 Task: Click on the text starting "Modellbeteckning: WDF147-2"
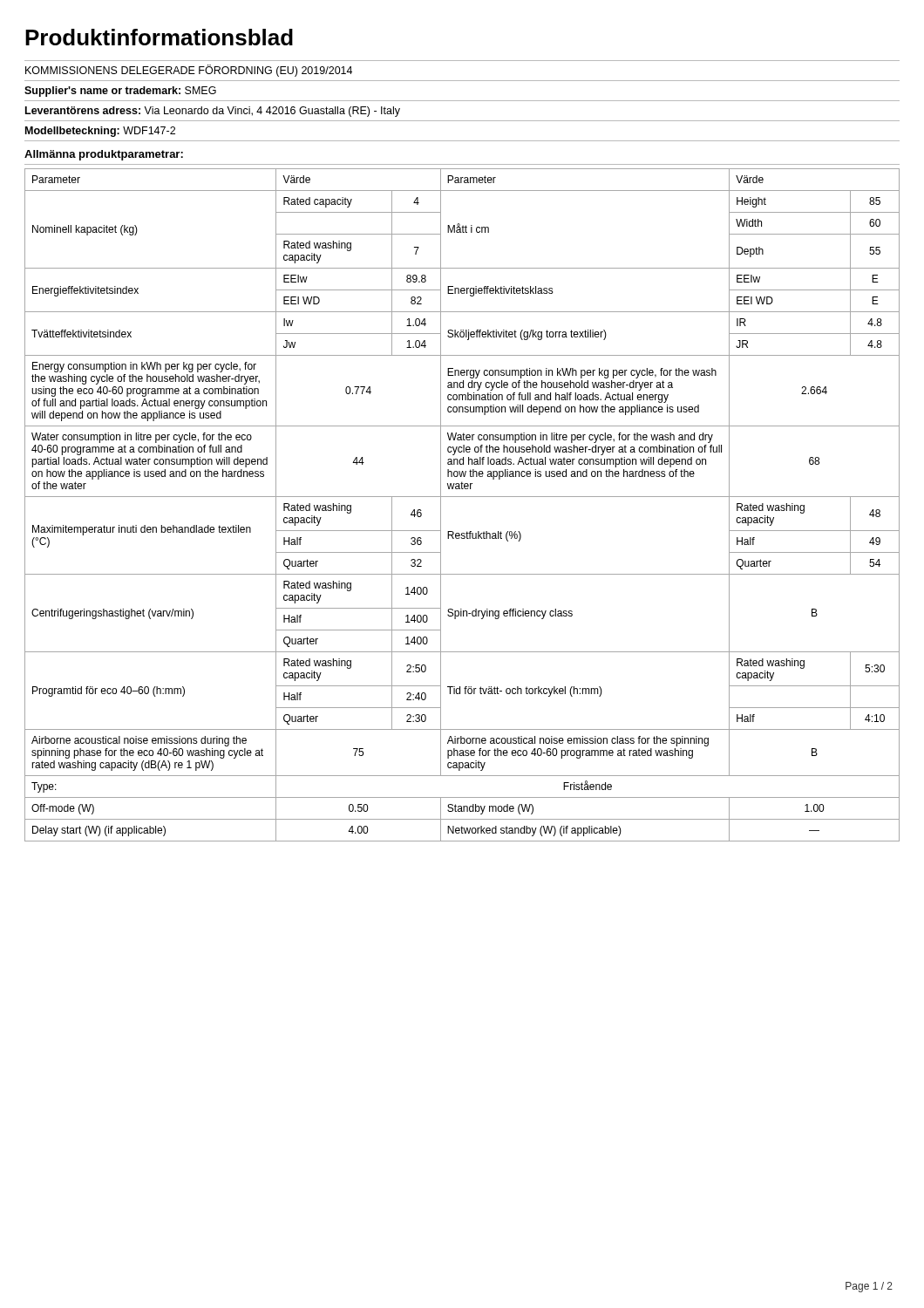point(100,131)
